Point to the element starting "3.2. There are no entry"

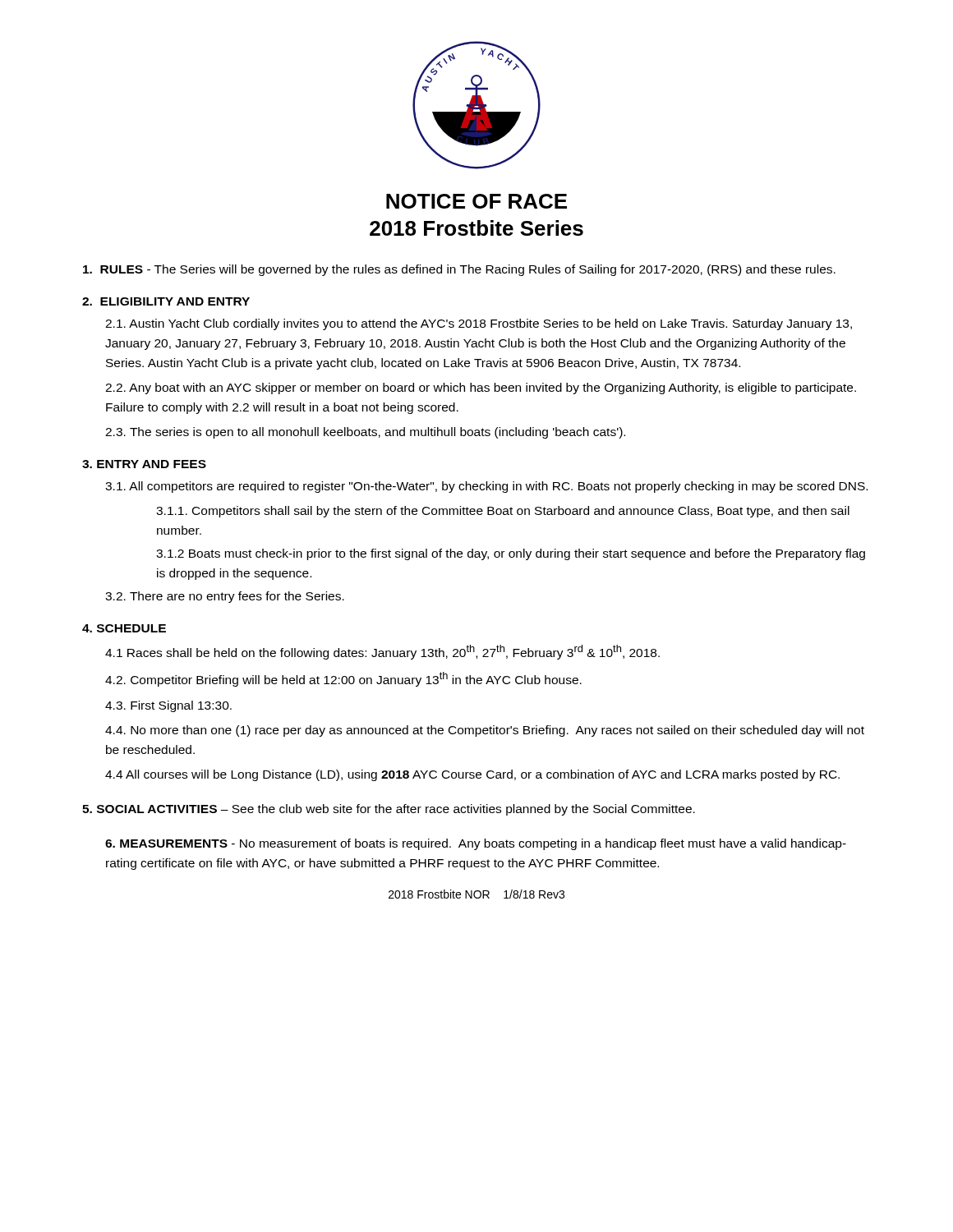(225, 596)
